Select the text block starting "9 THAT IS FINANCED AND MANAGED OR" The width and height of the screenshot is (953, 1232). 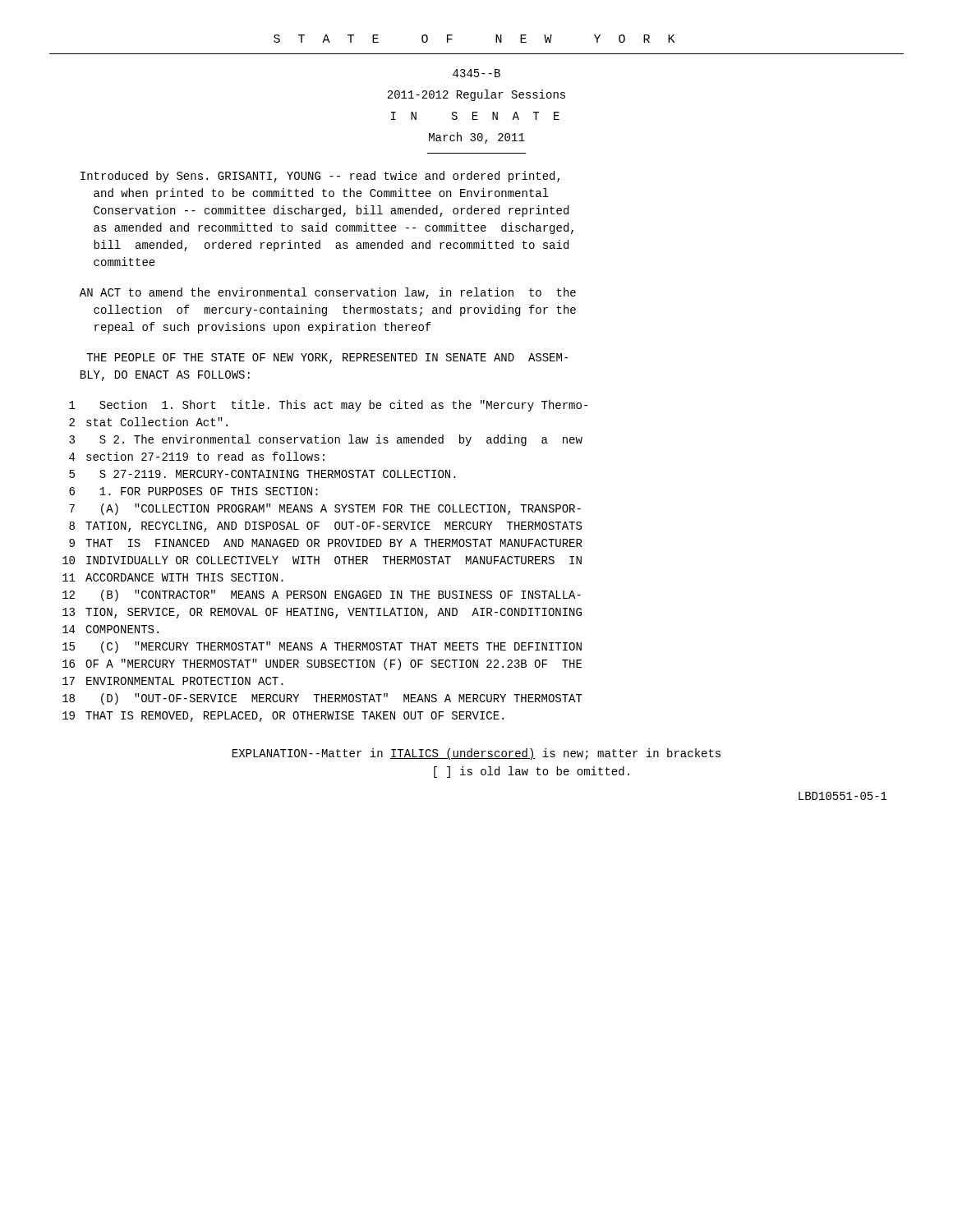(x=476, y=544)
